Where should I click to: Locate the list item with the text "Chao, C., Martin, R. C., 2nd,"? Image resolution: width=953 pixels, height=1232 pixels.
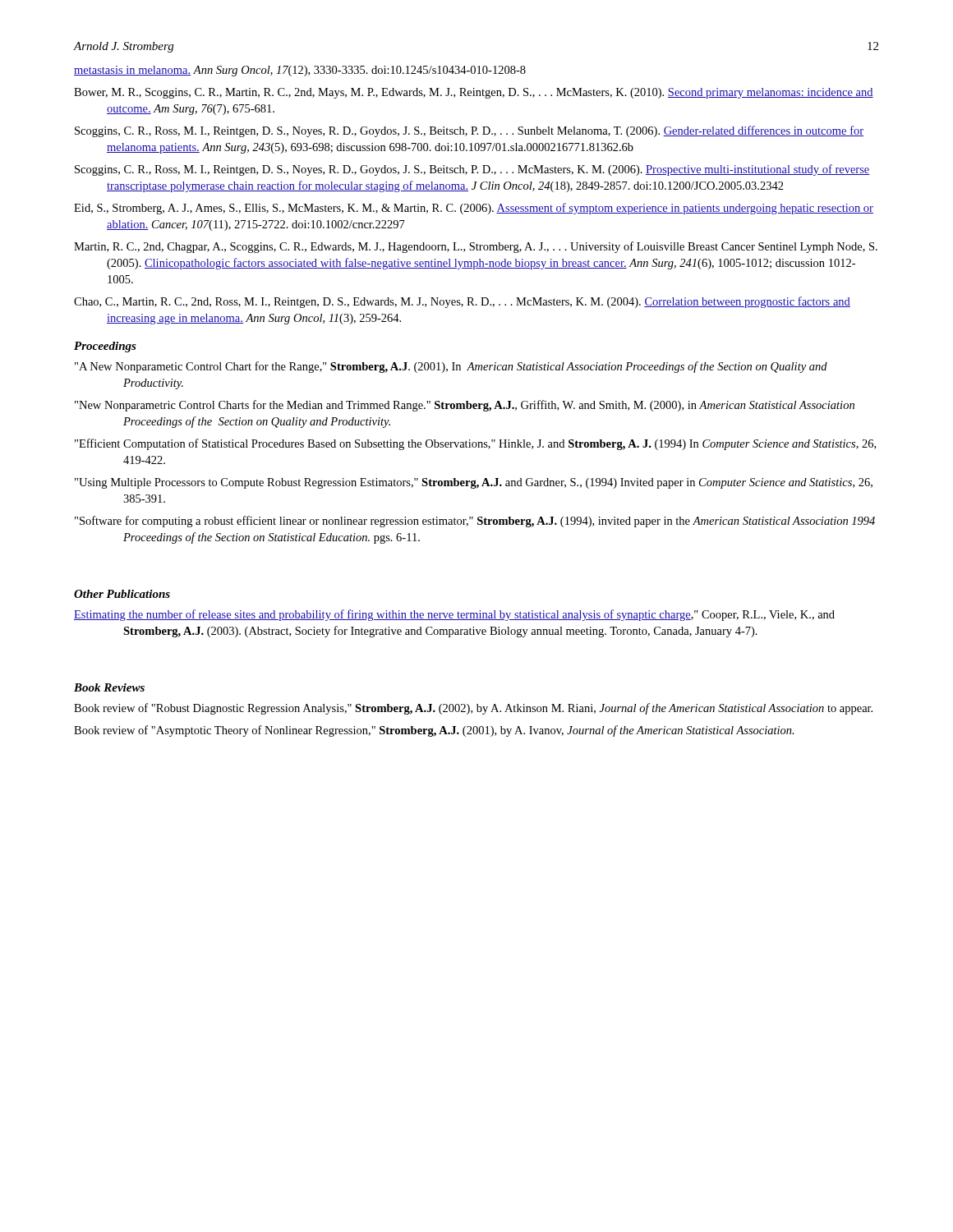462,310
